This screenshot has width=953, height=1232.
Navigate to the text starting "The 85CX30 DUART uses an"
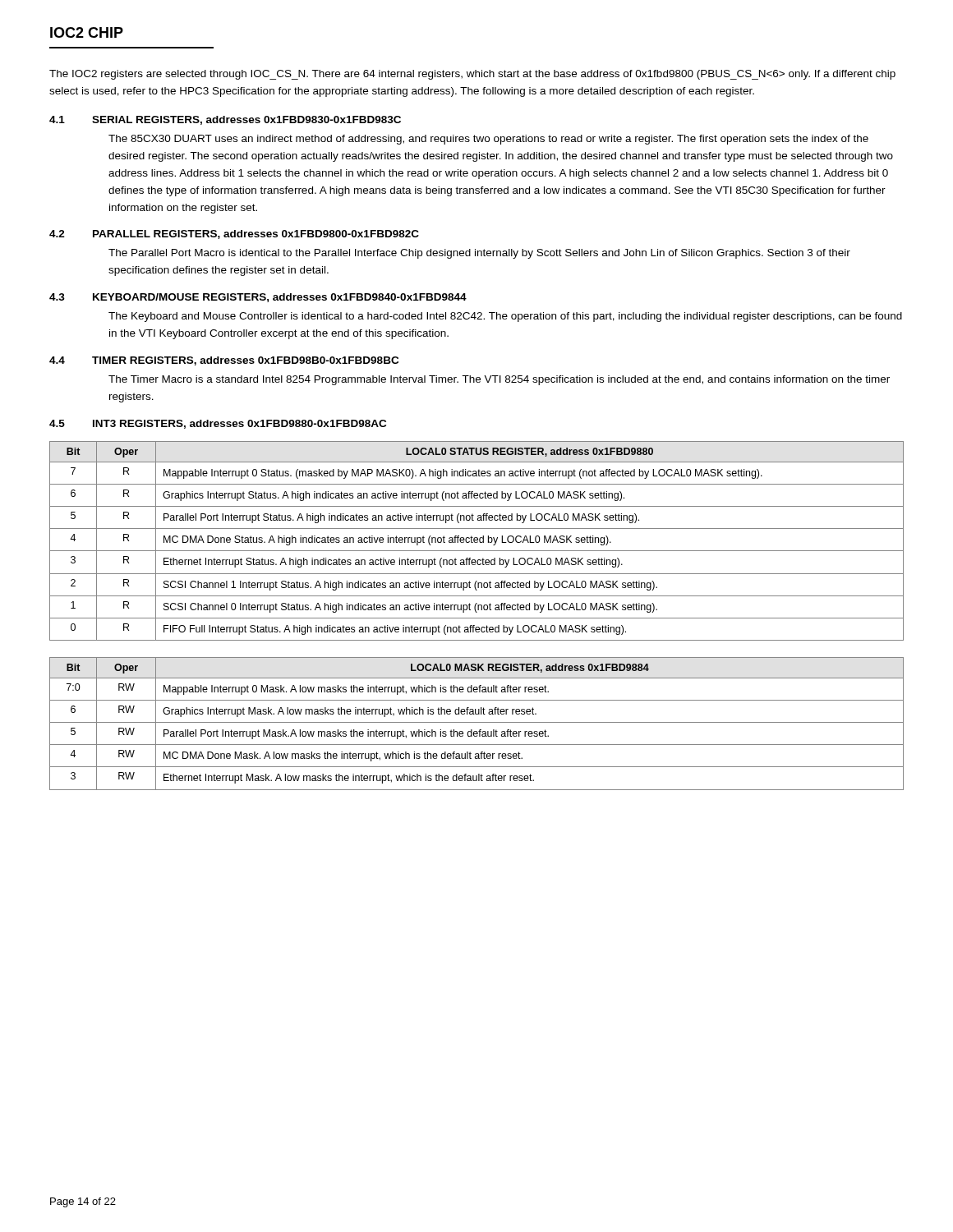501,173
